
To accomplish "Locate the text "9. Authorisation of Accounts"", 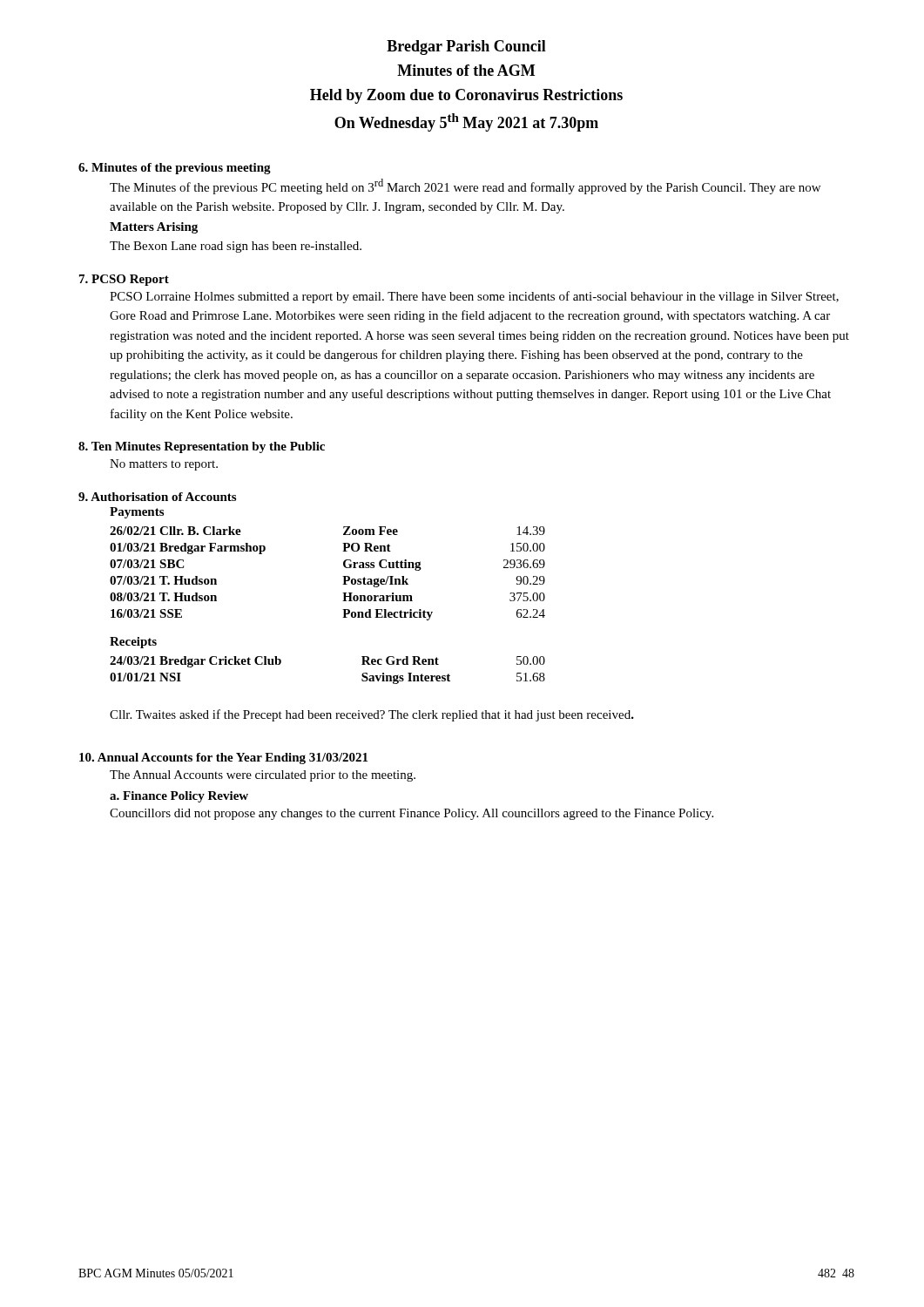I will (x=157, y=496).
